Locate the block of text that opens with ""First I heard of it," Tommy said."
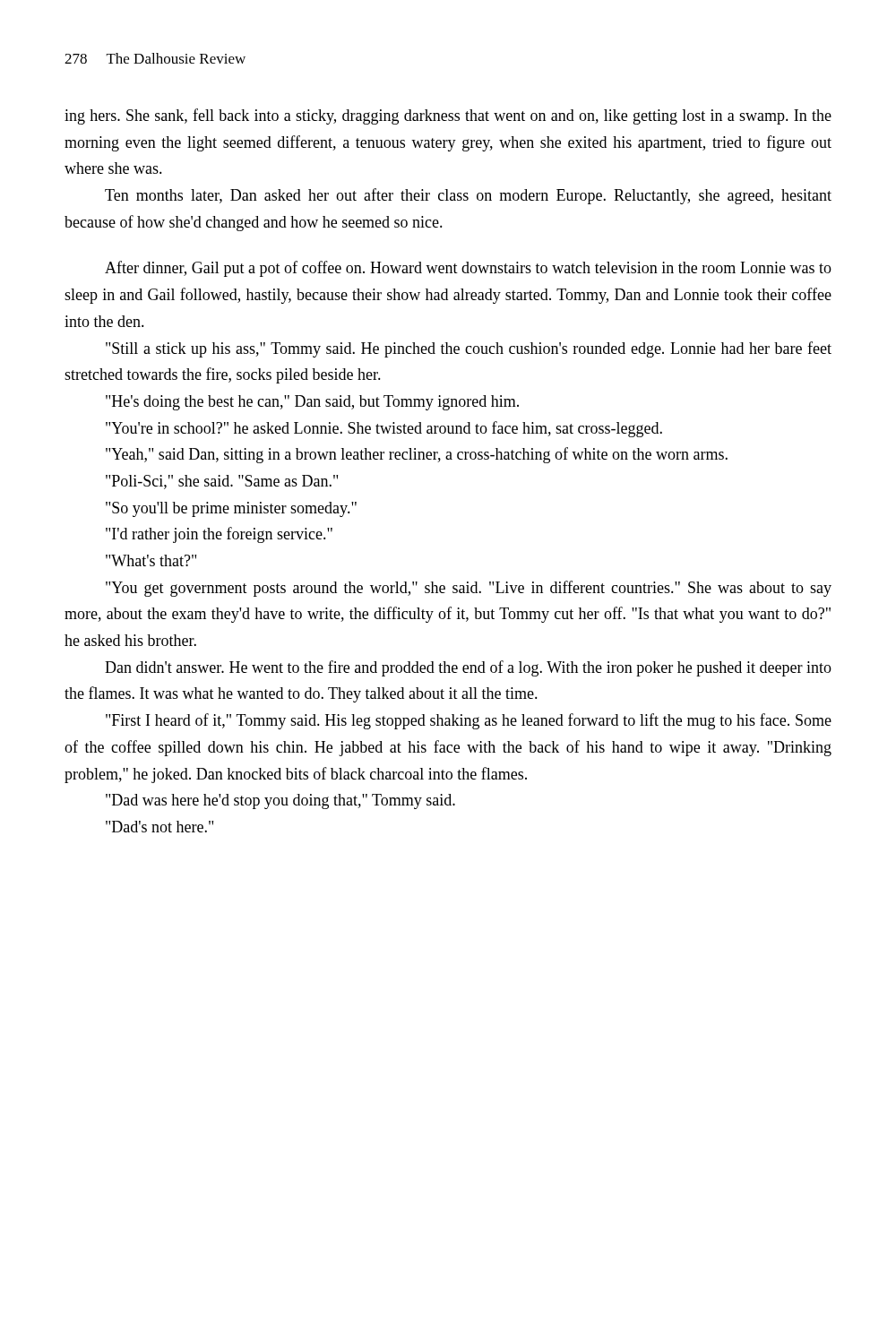This screenshot has width=896, height=1344. pos(448,748)
